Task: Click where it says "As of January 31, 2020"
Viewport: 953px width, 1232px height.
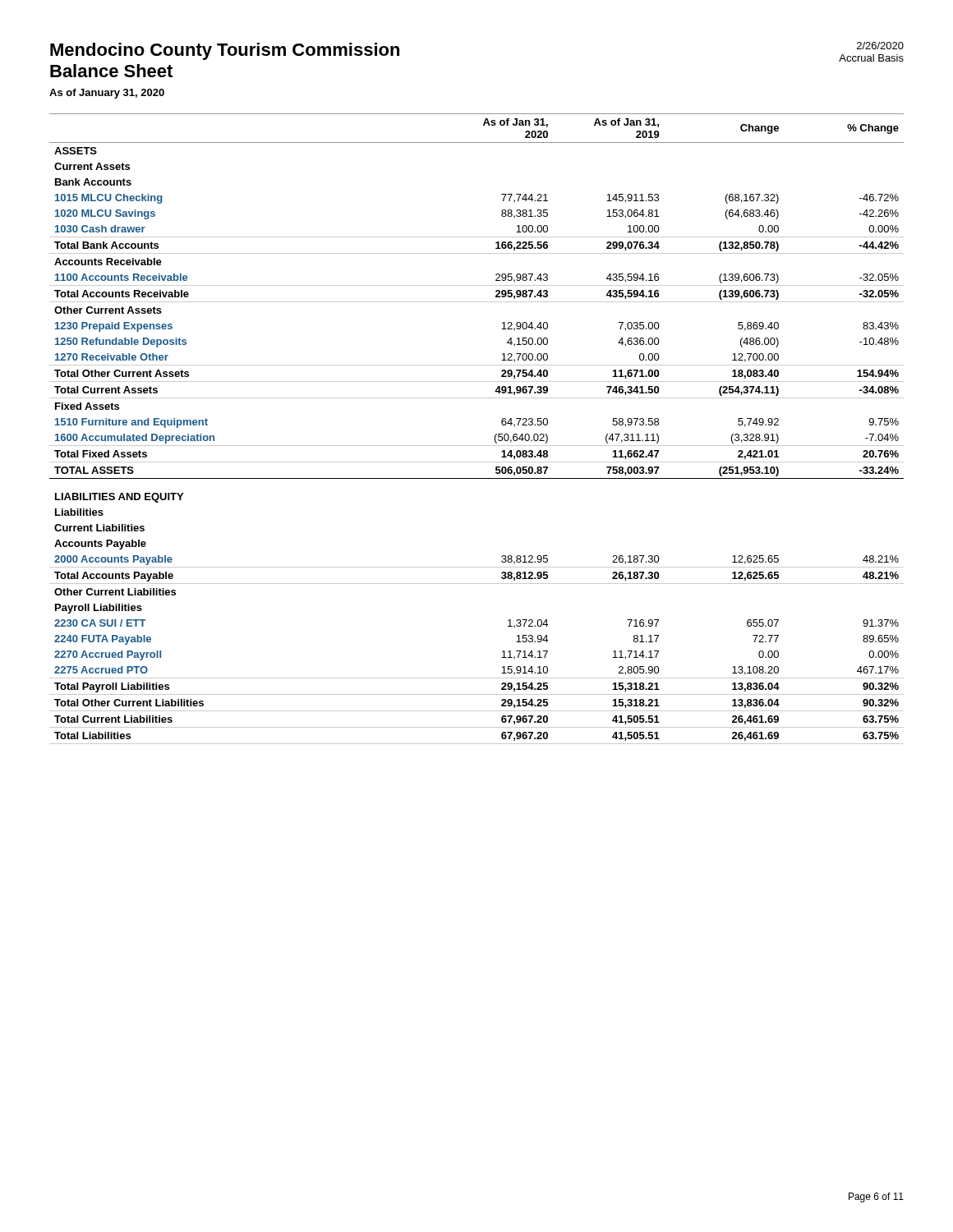Action: (x=107, y=92)
